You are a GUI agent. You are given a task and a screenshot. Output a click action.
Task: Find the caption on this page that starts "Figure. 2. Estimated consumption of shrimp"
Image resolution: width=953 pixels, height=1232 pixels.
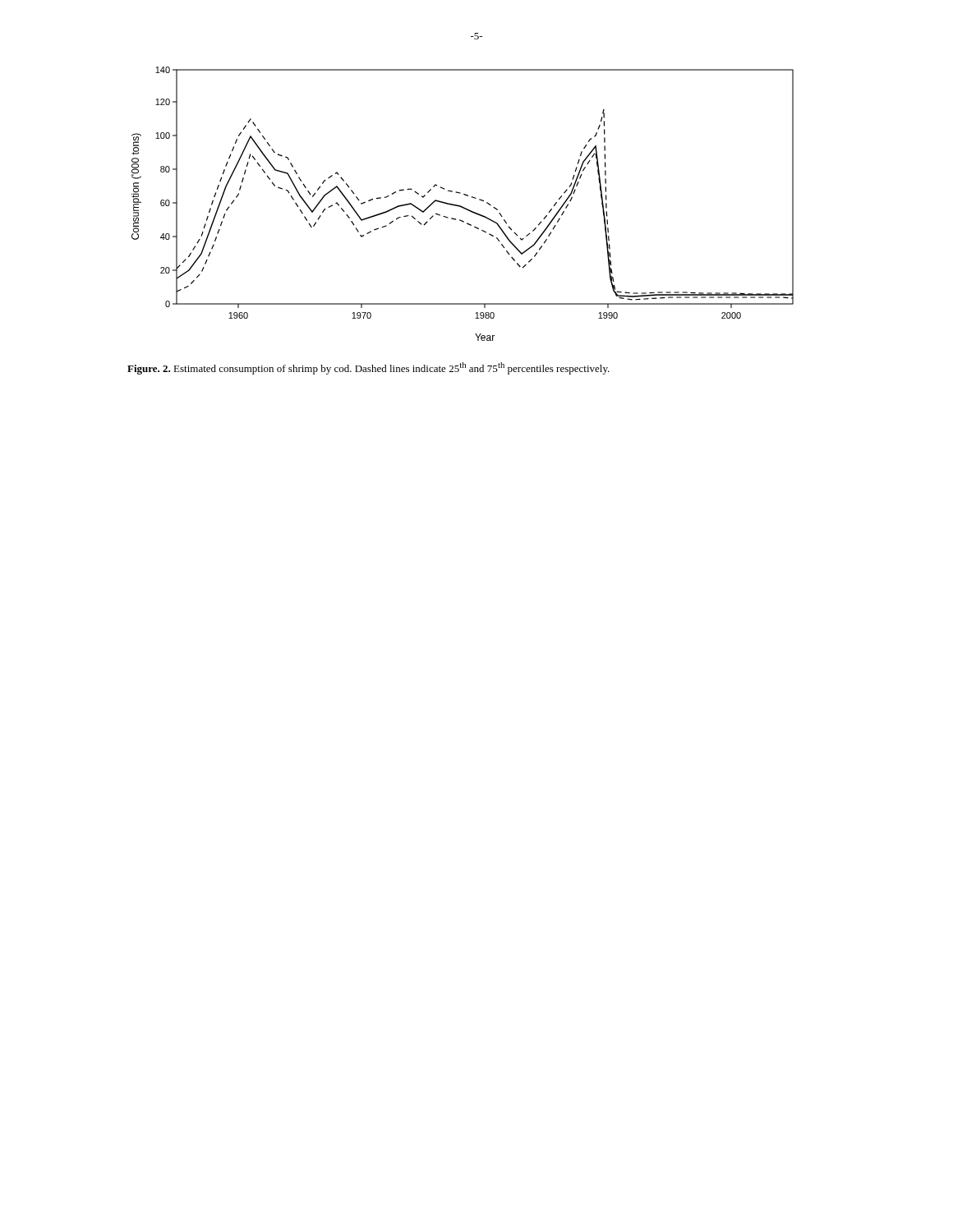369,367
